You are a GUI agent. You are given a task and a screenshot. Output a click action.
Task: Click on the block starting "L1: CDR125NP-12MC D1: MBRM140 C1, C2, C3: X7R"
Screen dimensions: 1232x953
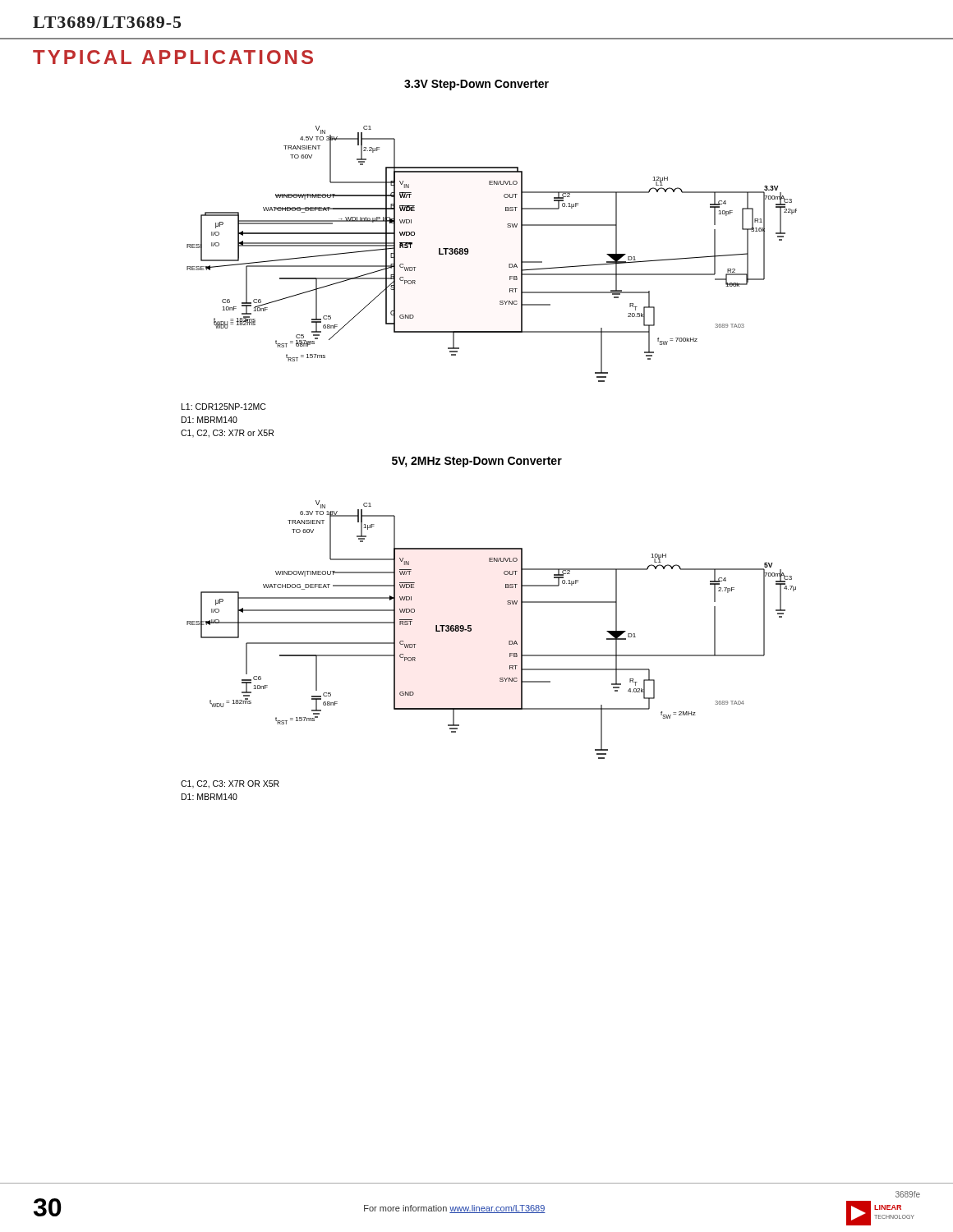[x=228, y=419]
